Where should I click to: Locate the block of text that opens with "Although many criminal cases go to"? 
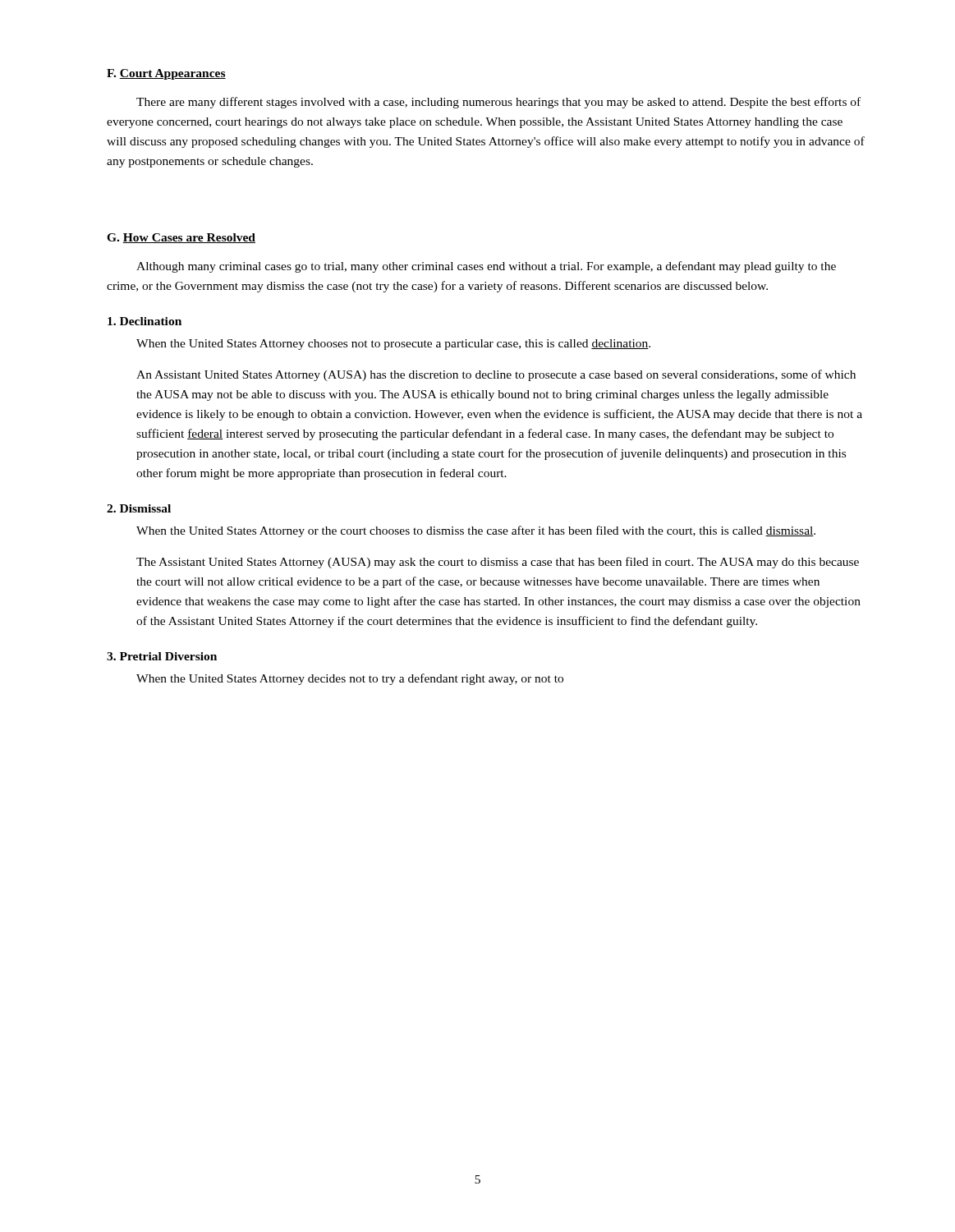(x=471, y=276)
